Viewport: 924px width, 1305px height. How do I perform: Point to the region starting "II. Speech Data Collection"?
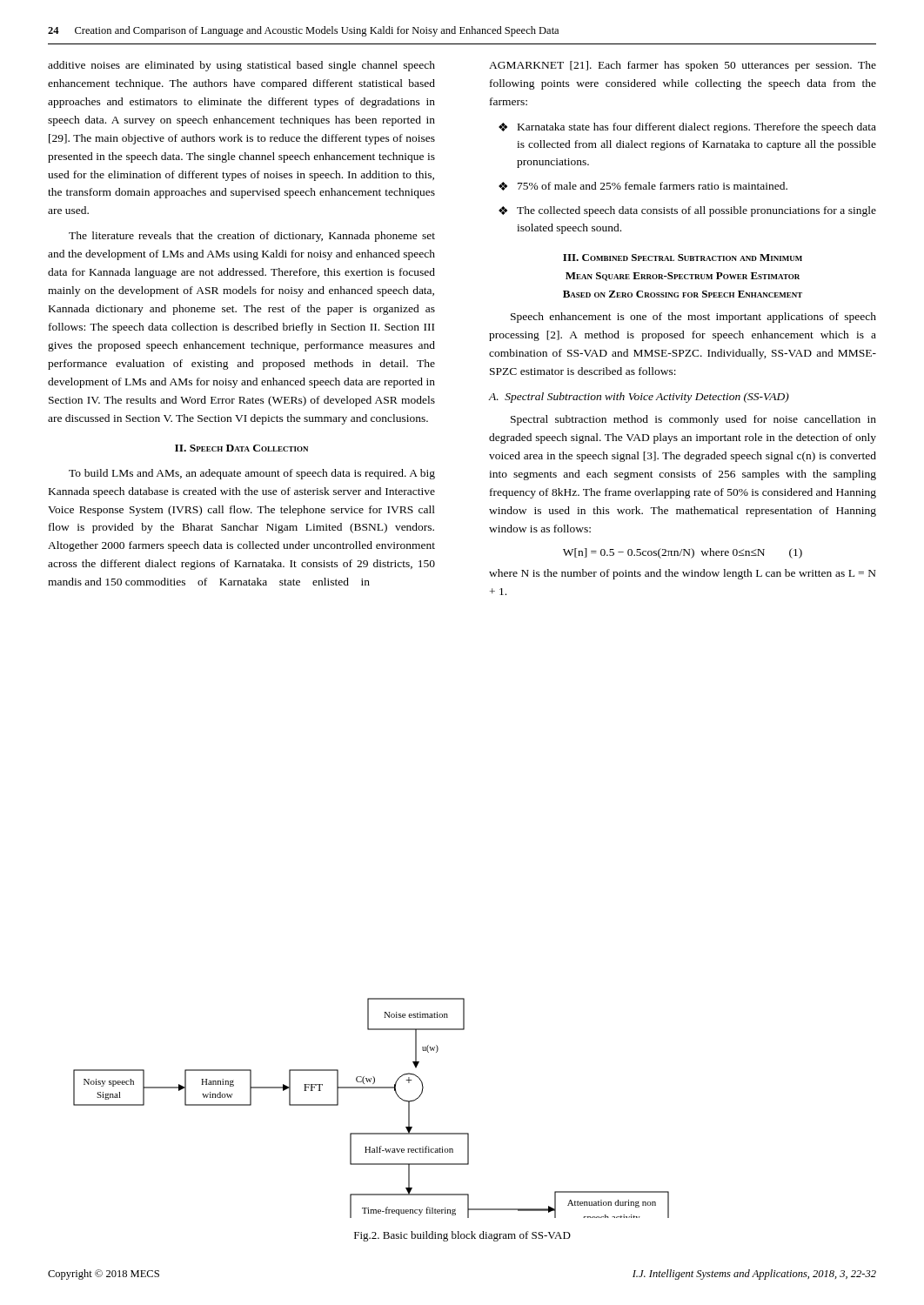(241, 448)
